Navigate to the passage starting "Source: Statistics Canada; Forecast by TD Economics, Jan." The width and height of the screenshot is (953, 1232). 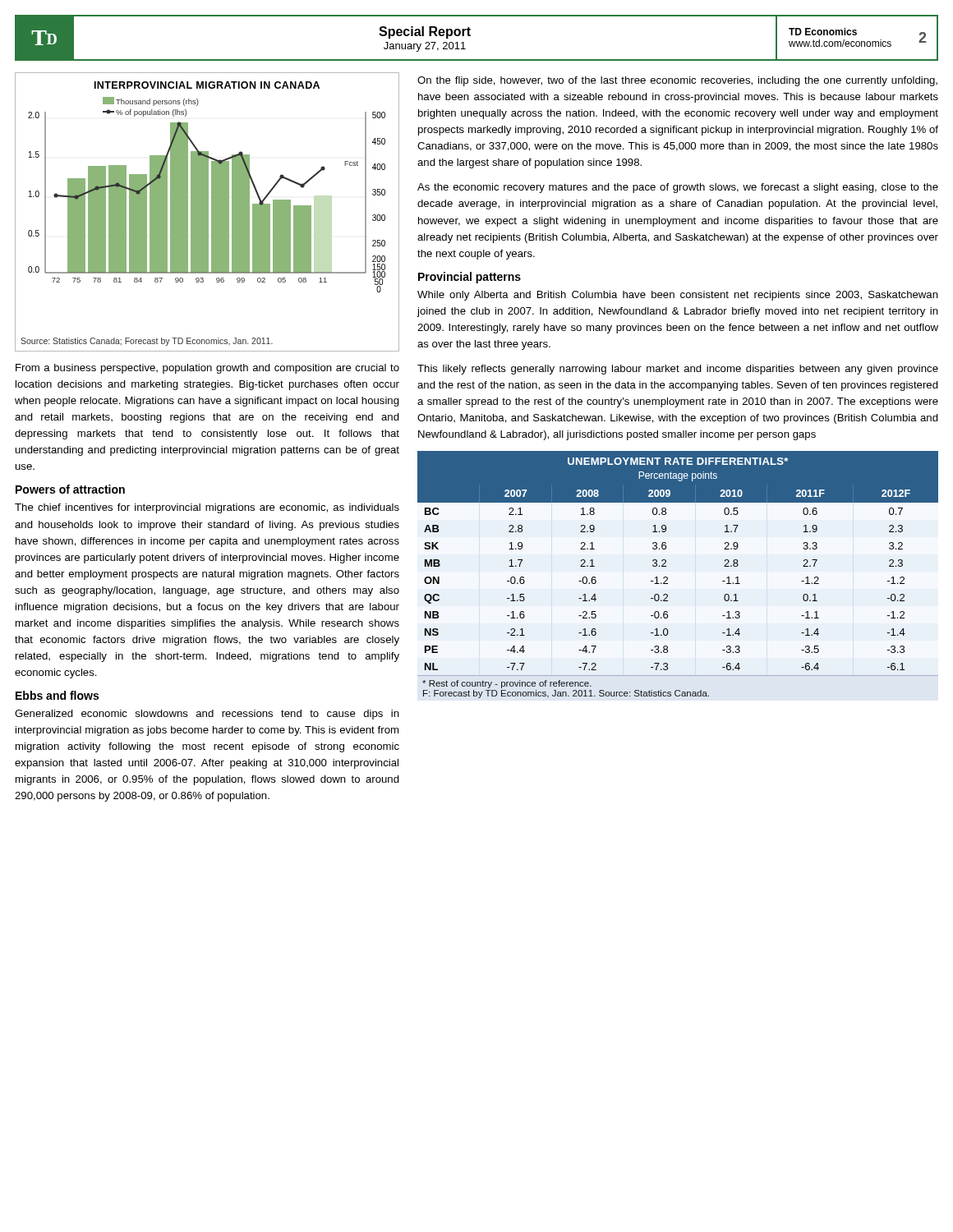[x=147, y=341]
